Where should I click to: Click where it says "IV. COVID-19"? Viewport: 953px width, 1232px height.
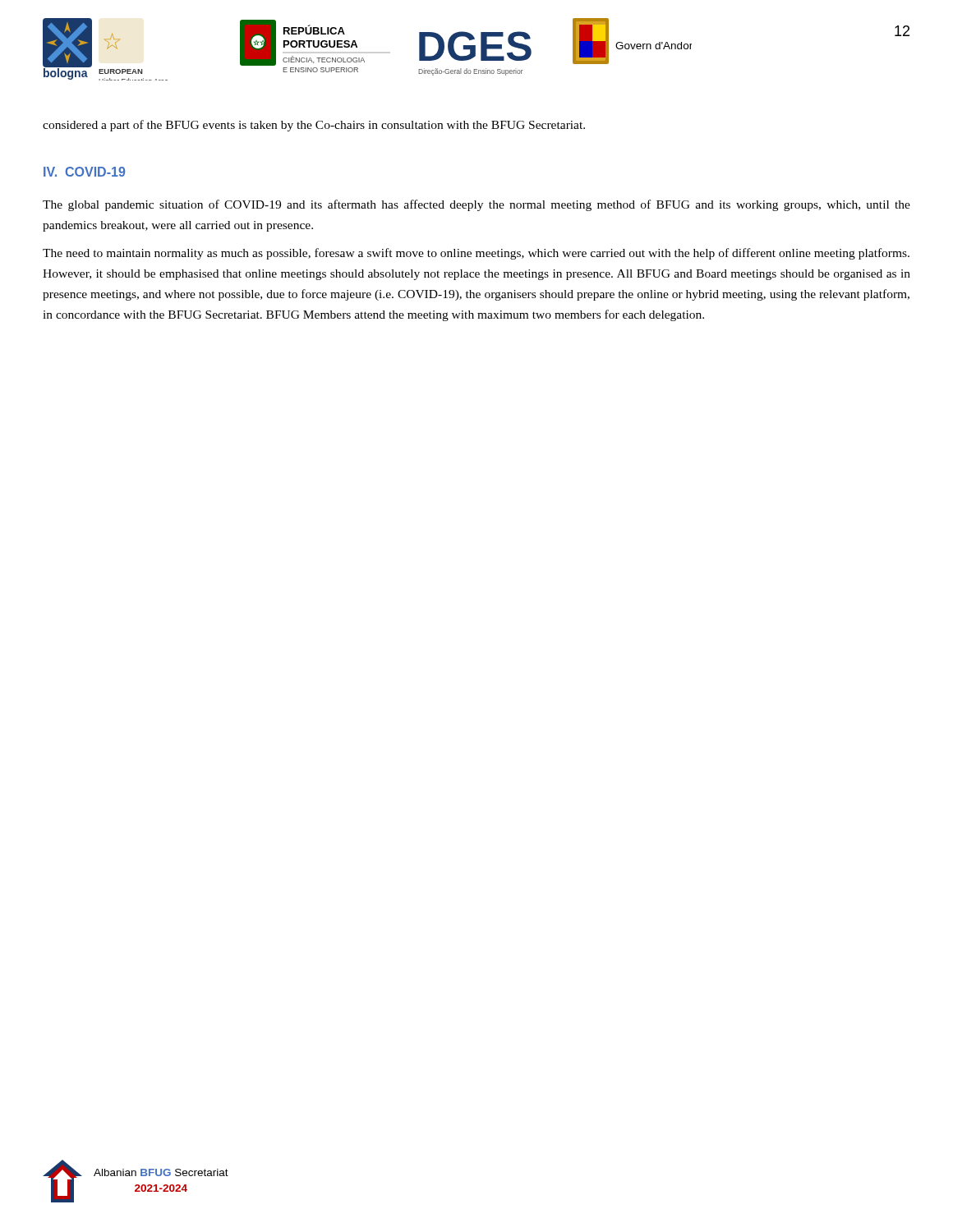[84, 172]
